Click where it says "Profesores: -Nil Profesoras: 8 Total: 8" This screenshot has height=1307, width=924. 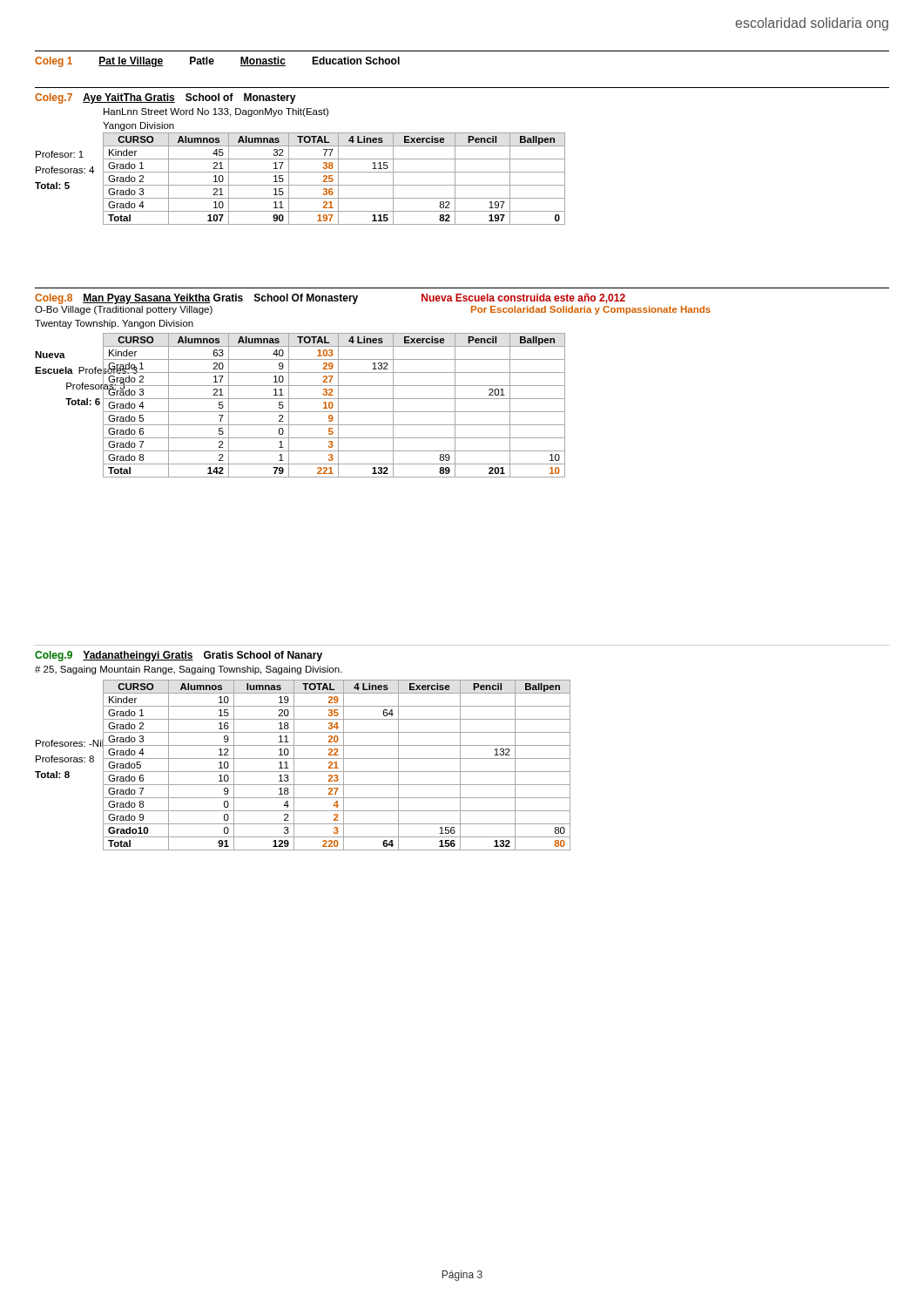pos(69,759)
